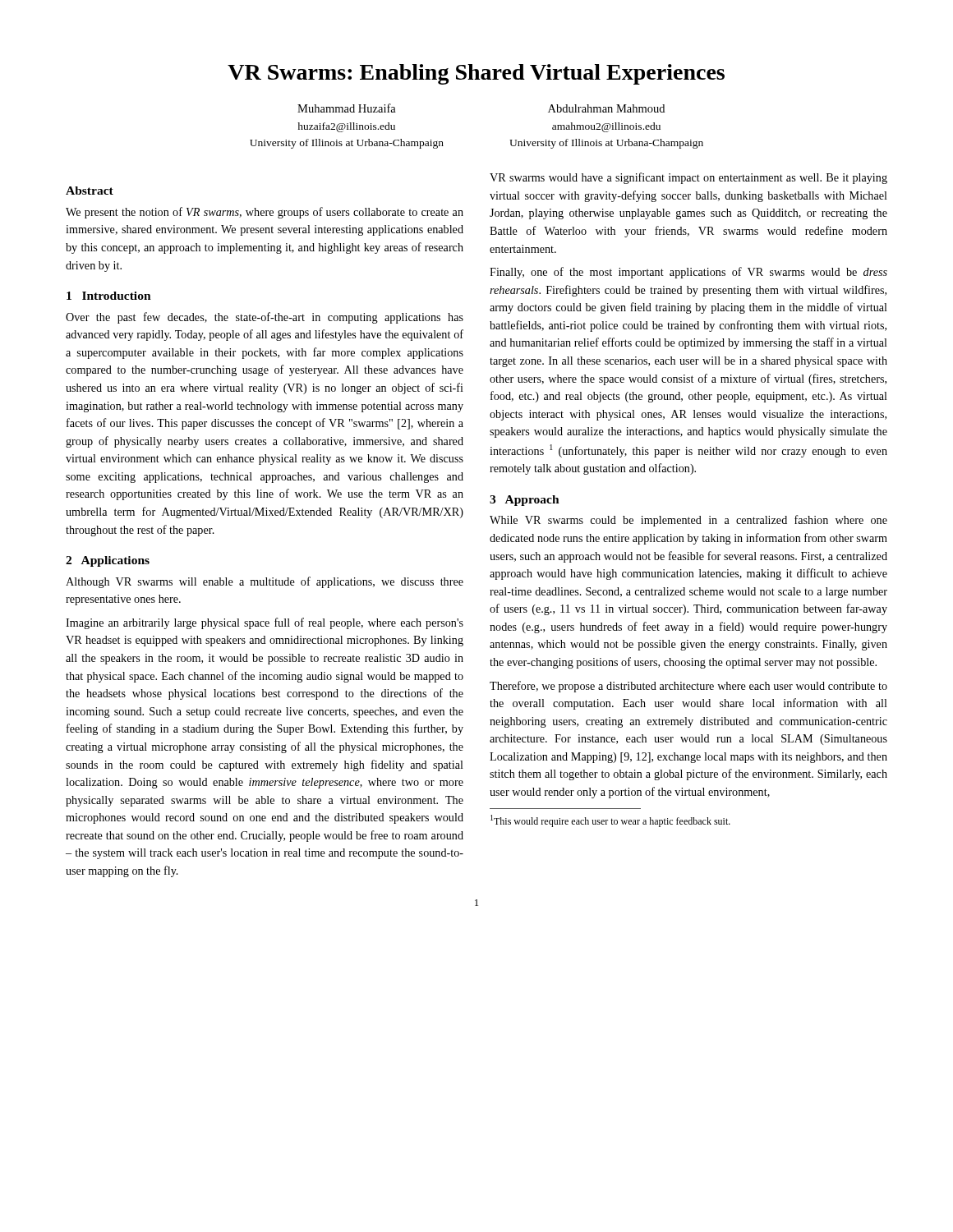The image size is (953, 1232).
Task: Find the text starting "Abdulrahman Mahmoud amahmou2@illinois.edu University of"
Action: (606, 126)
